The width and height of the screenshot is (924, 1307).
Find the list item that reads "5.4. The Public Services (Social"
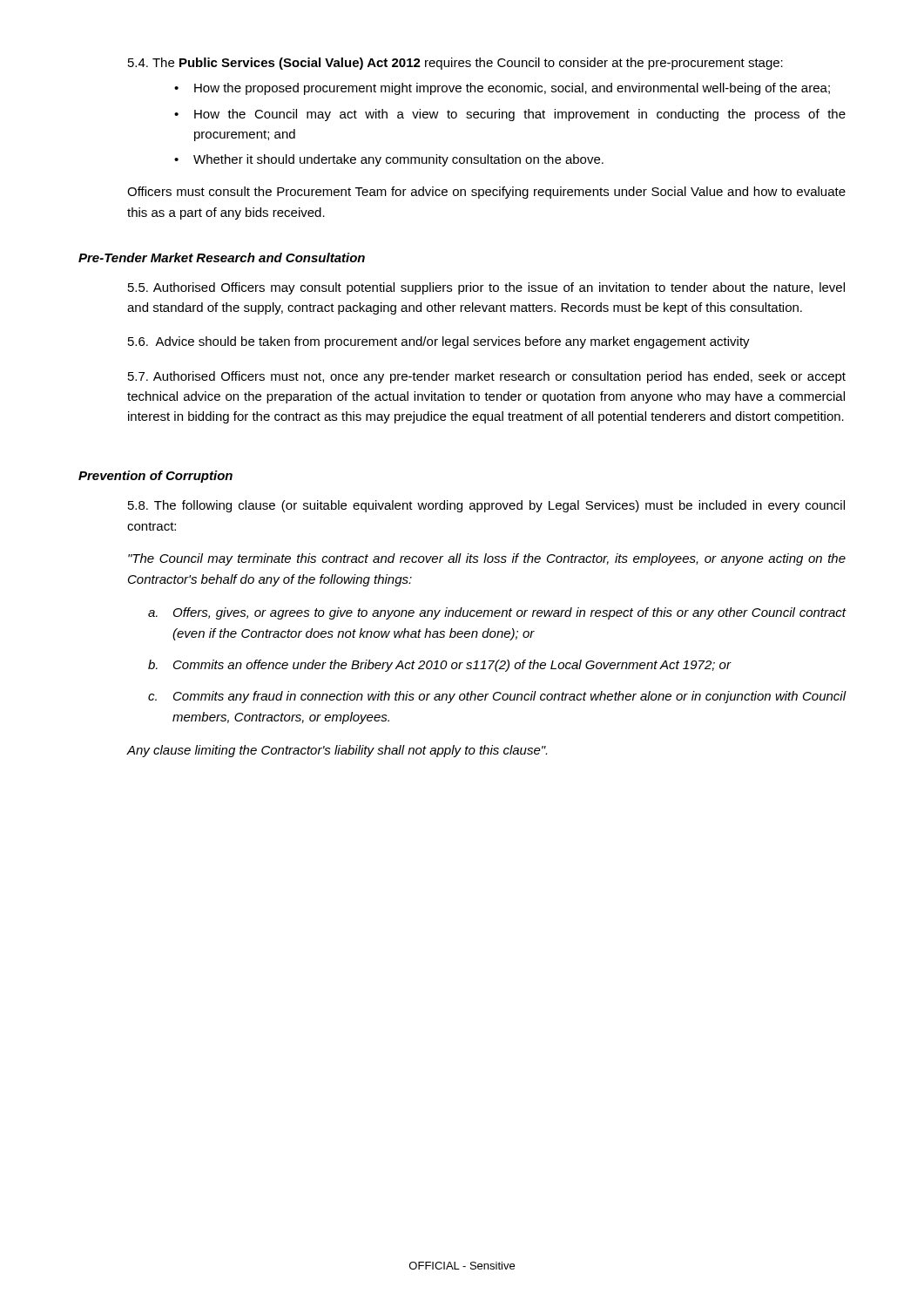pyautogui.click(x=455, y=62)
